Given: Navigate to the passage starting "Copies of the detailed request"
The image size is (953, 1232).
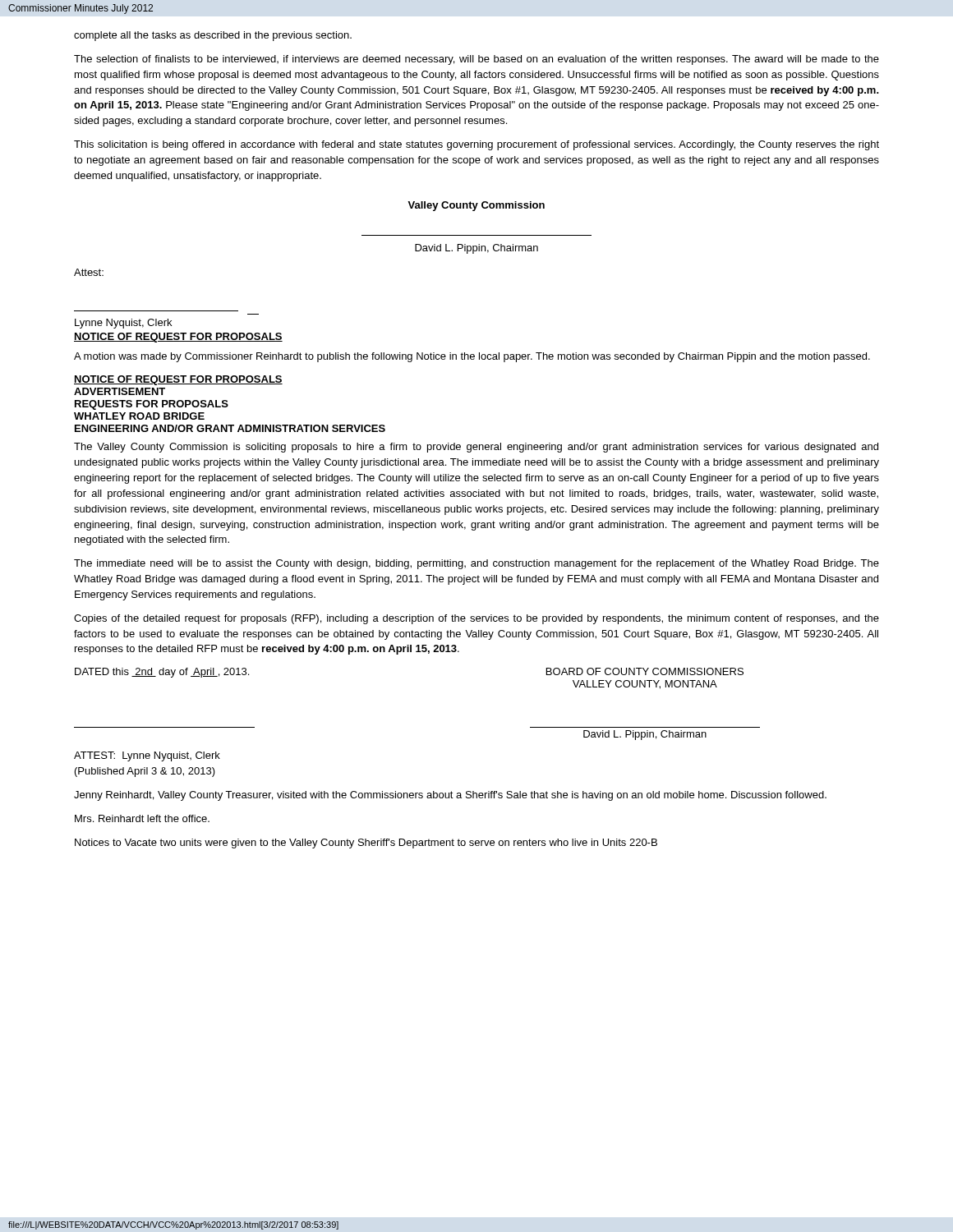Looking at the screenshot, I should coord(476,633).
